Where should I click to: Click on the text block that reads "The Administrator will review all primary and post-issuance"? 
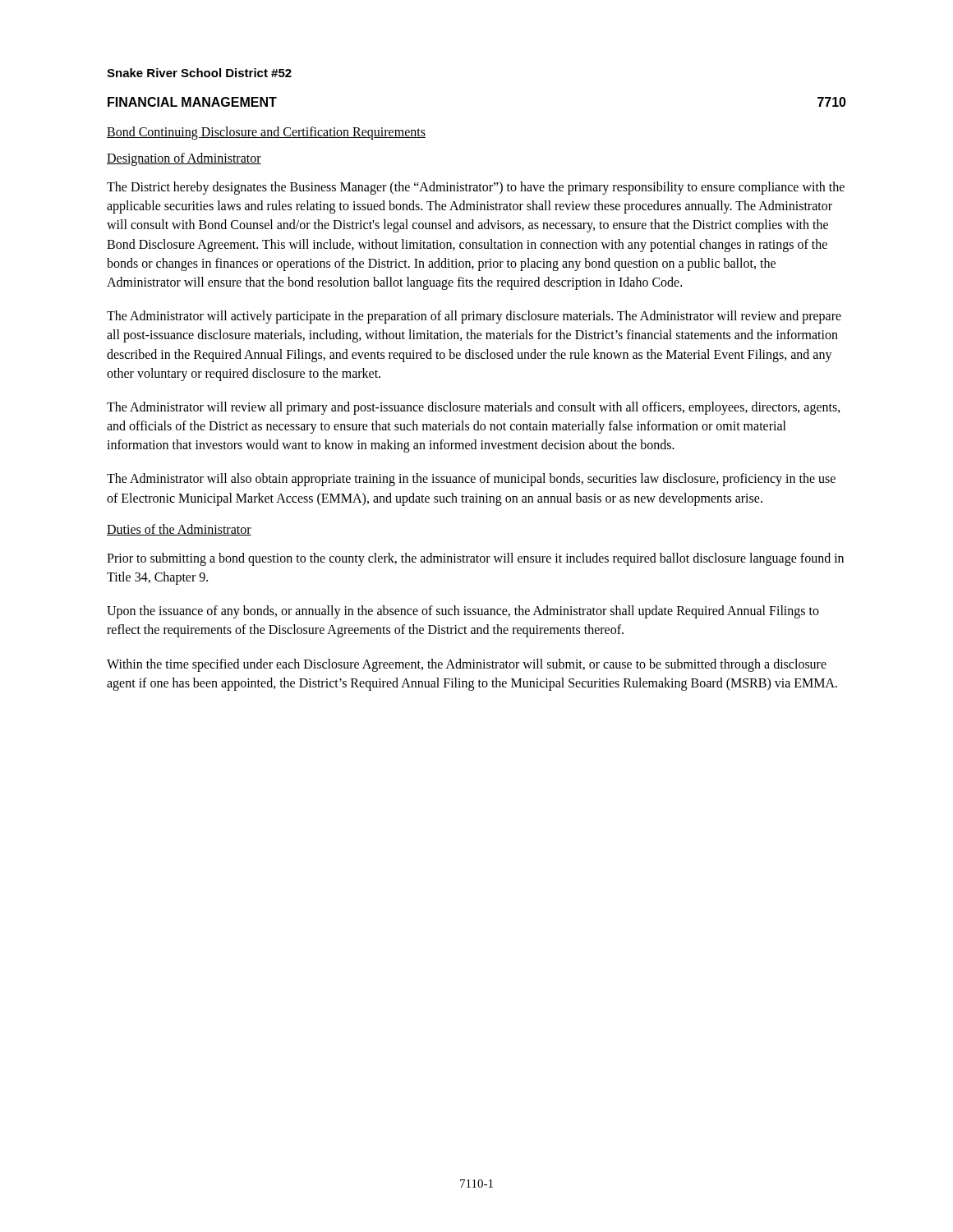click(x=474, y=426)
